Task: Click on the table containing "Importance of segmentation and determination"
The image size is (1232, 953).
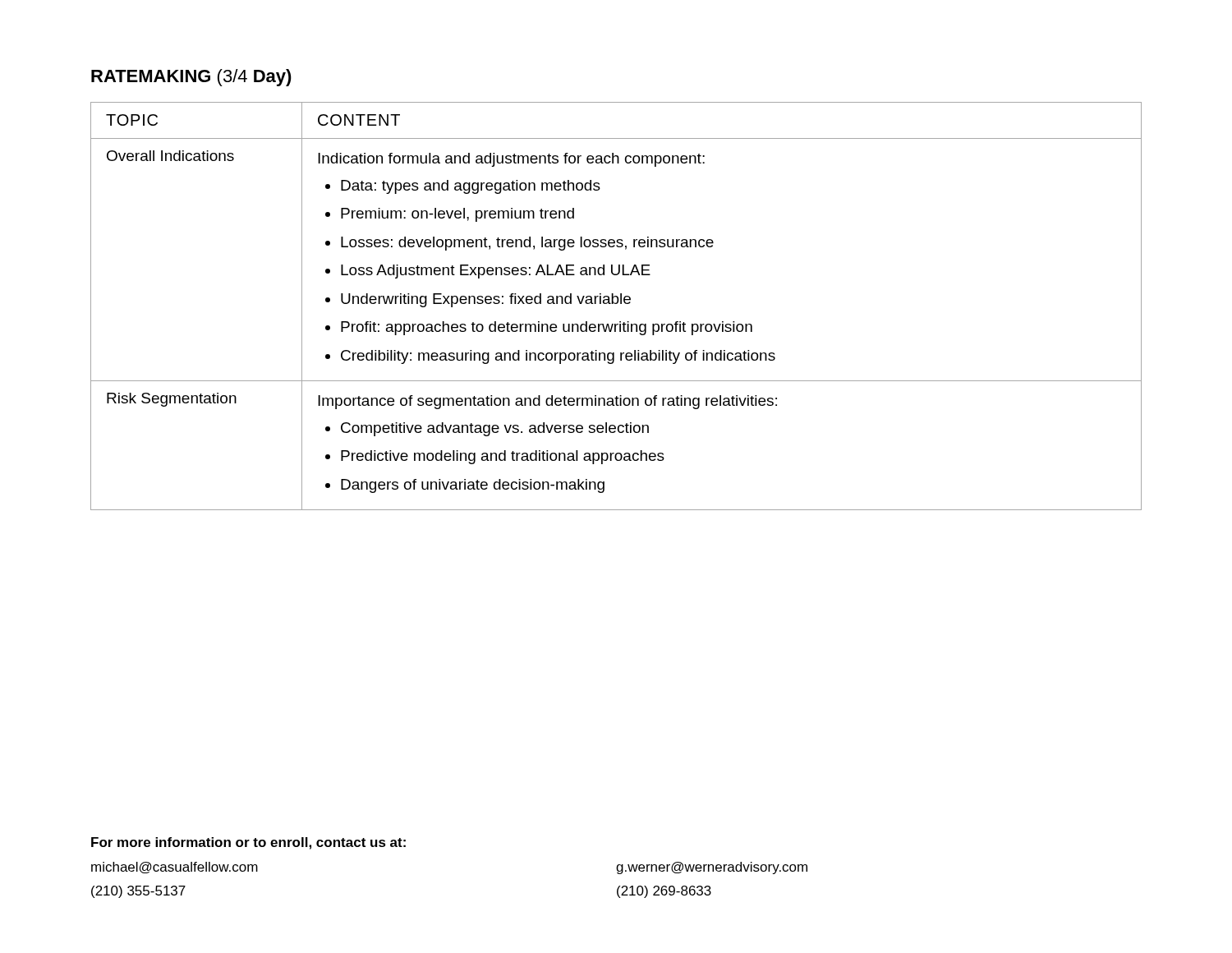Action: click(x=616, y=306)
